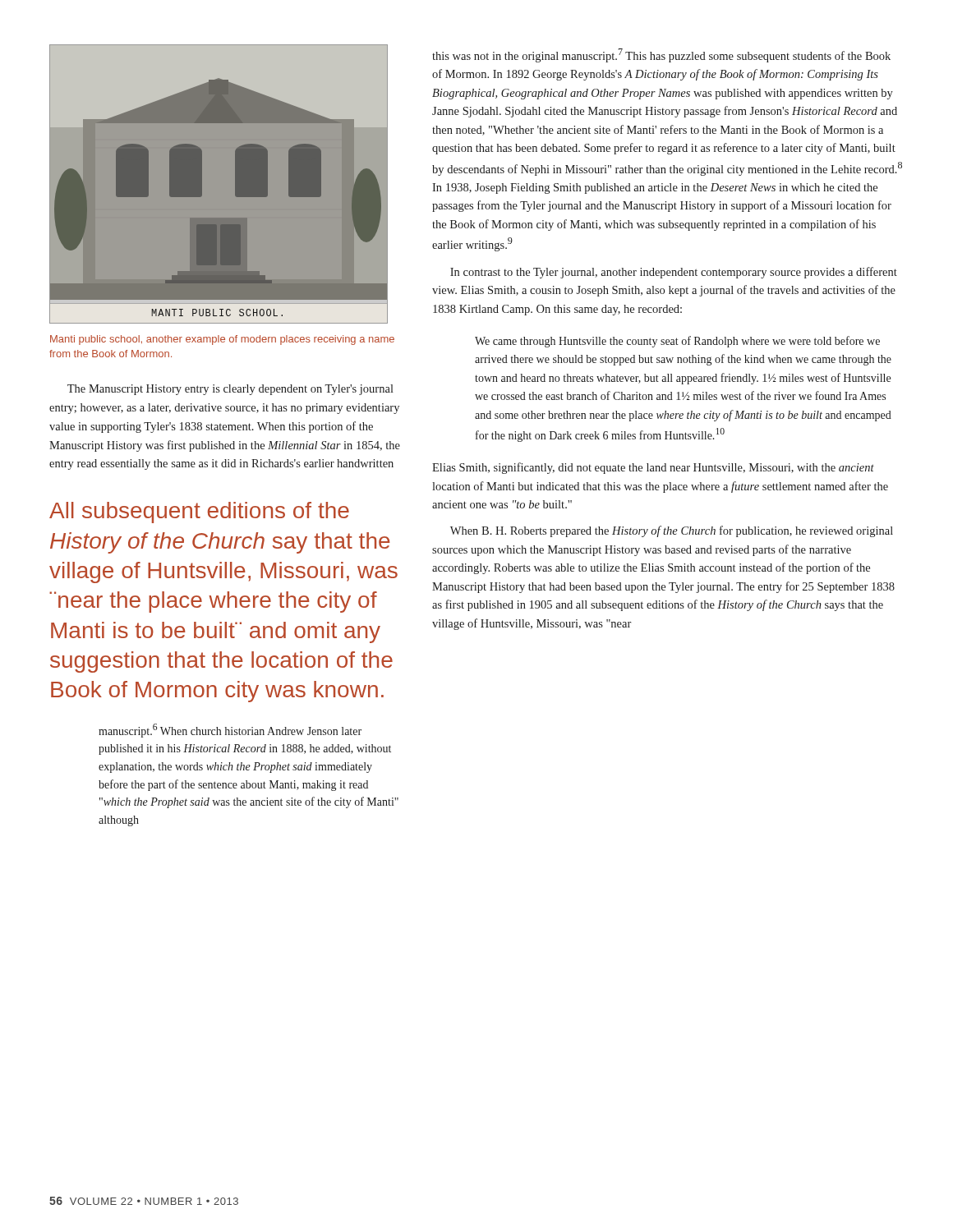Where is the passage that starts "this was not in the original manuscript.7"?

(x=668, y=181)
